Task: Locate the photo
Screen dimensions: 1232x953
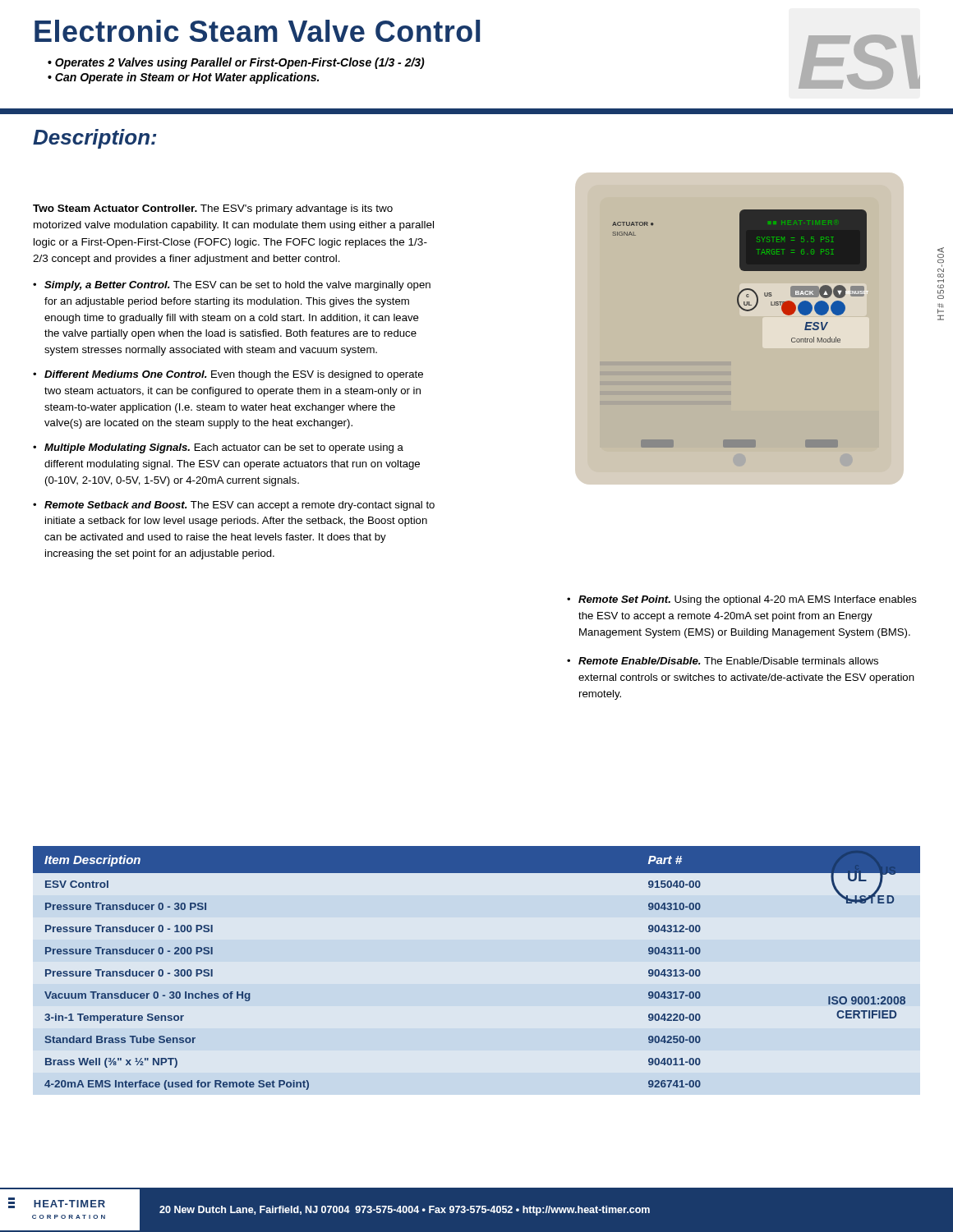Action: [739, 334]
